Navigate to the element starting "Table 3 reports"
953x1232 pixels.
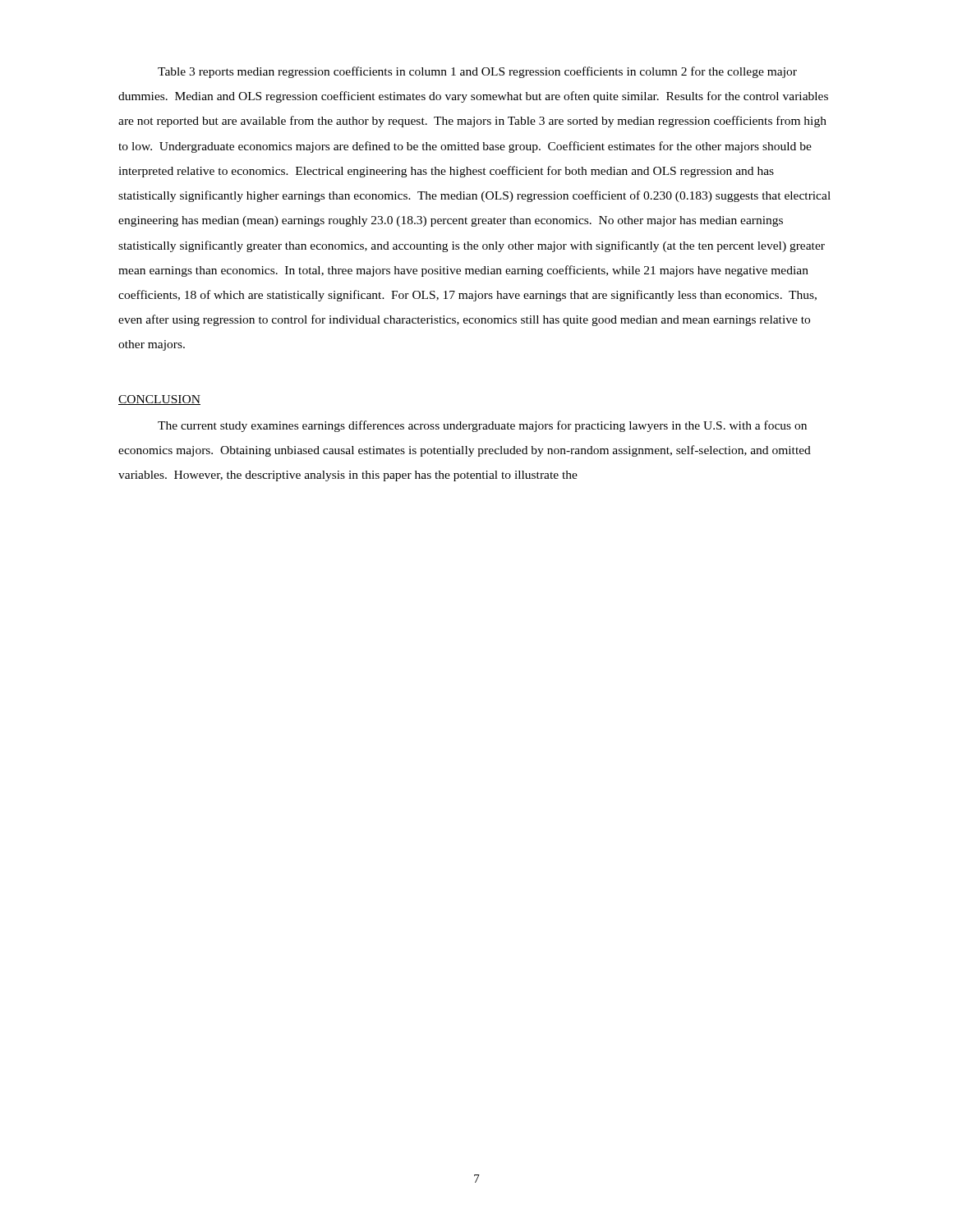476,208
